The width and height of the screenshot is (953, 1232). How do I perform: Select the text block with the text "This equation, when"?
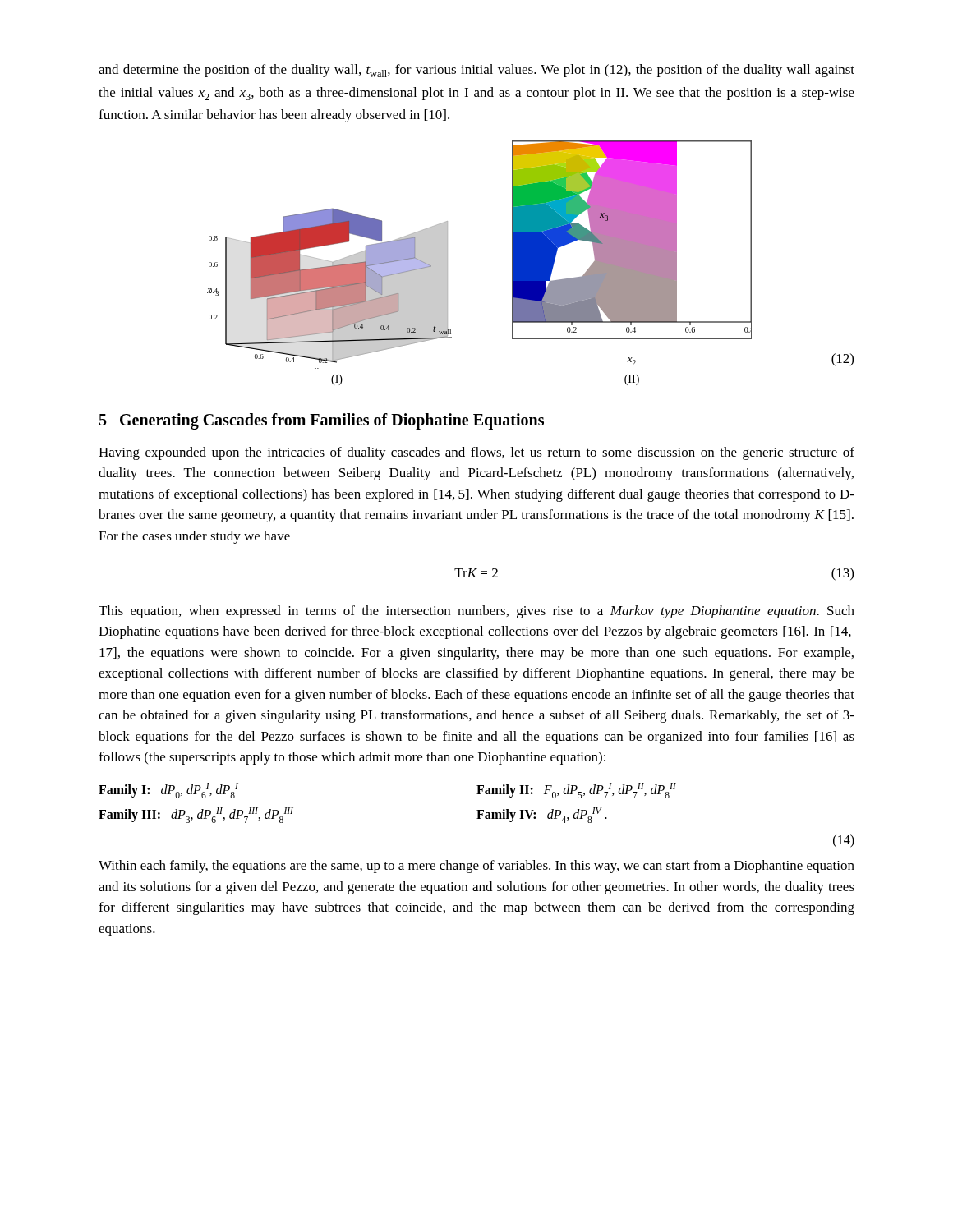(476, 684)
